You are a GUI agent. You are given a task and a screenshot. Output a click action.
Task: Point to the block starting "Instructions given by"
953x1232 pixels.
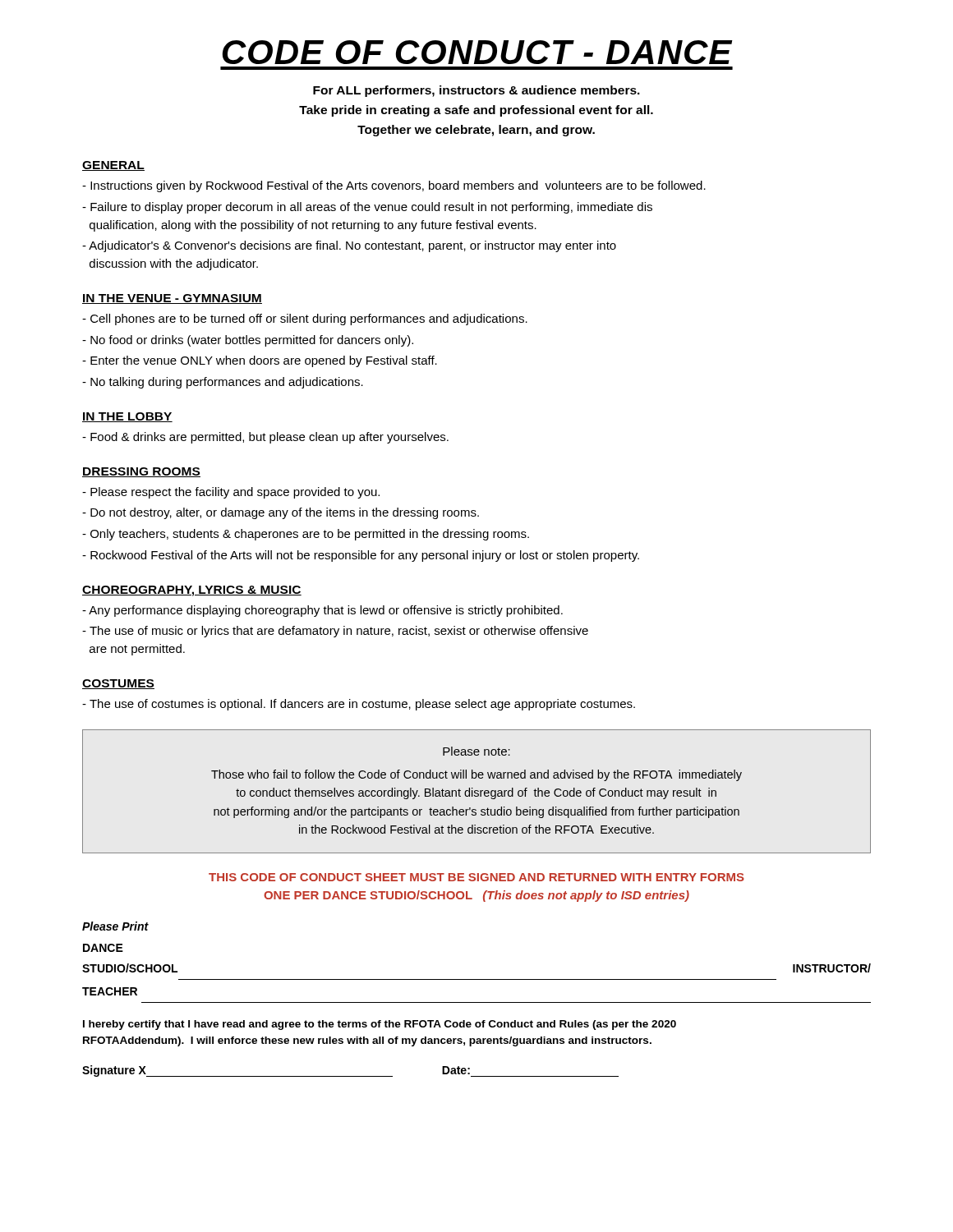click(x=394, y=185)
